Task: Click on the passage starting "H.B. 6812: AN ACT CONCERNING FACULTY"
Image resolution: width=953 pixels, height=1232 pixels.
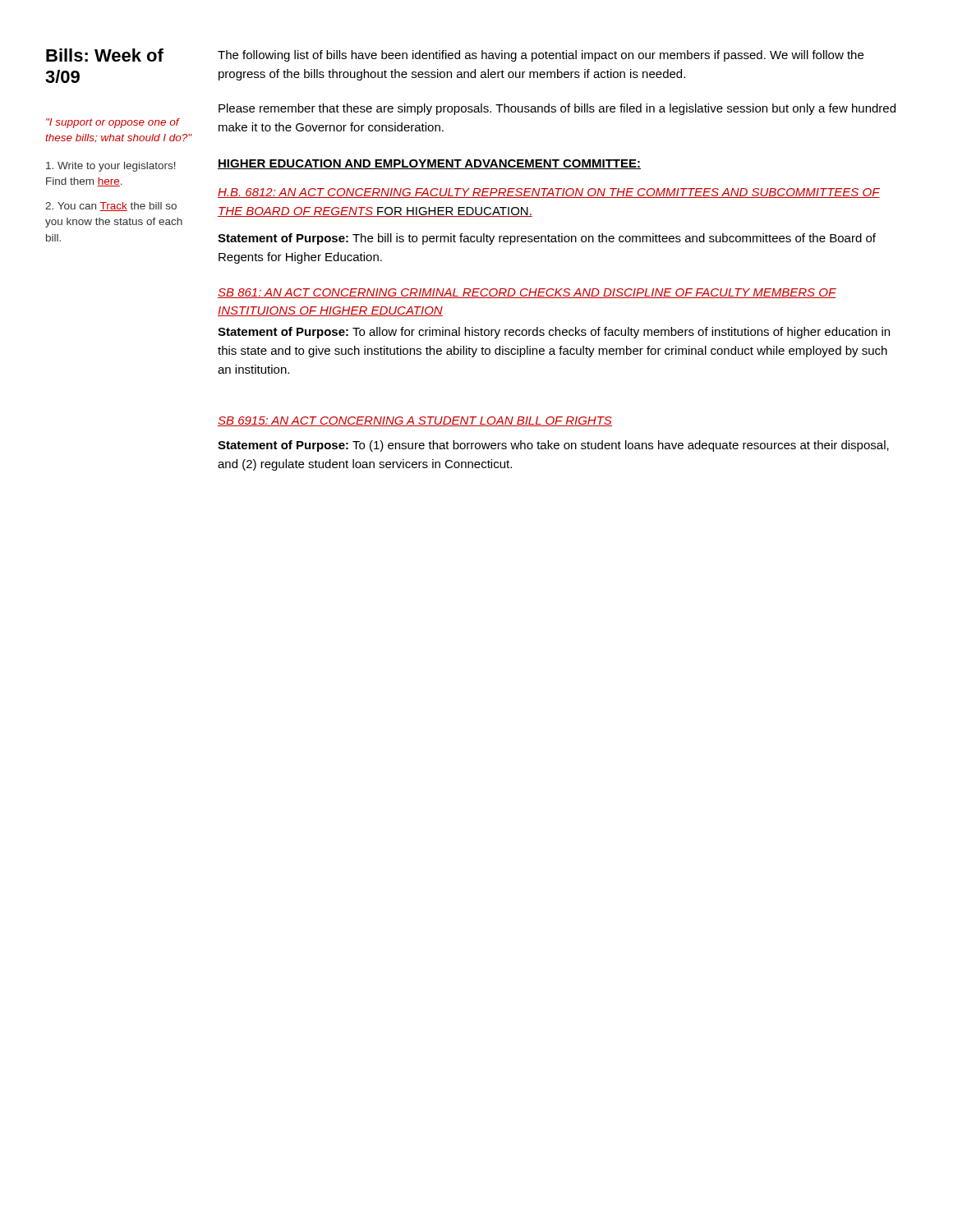Action: (x=561, y=202)
